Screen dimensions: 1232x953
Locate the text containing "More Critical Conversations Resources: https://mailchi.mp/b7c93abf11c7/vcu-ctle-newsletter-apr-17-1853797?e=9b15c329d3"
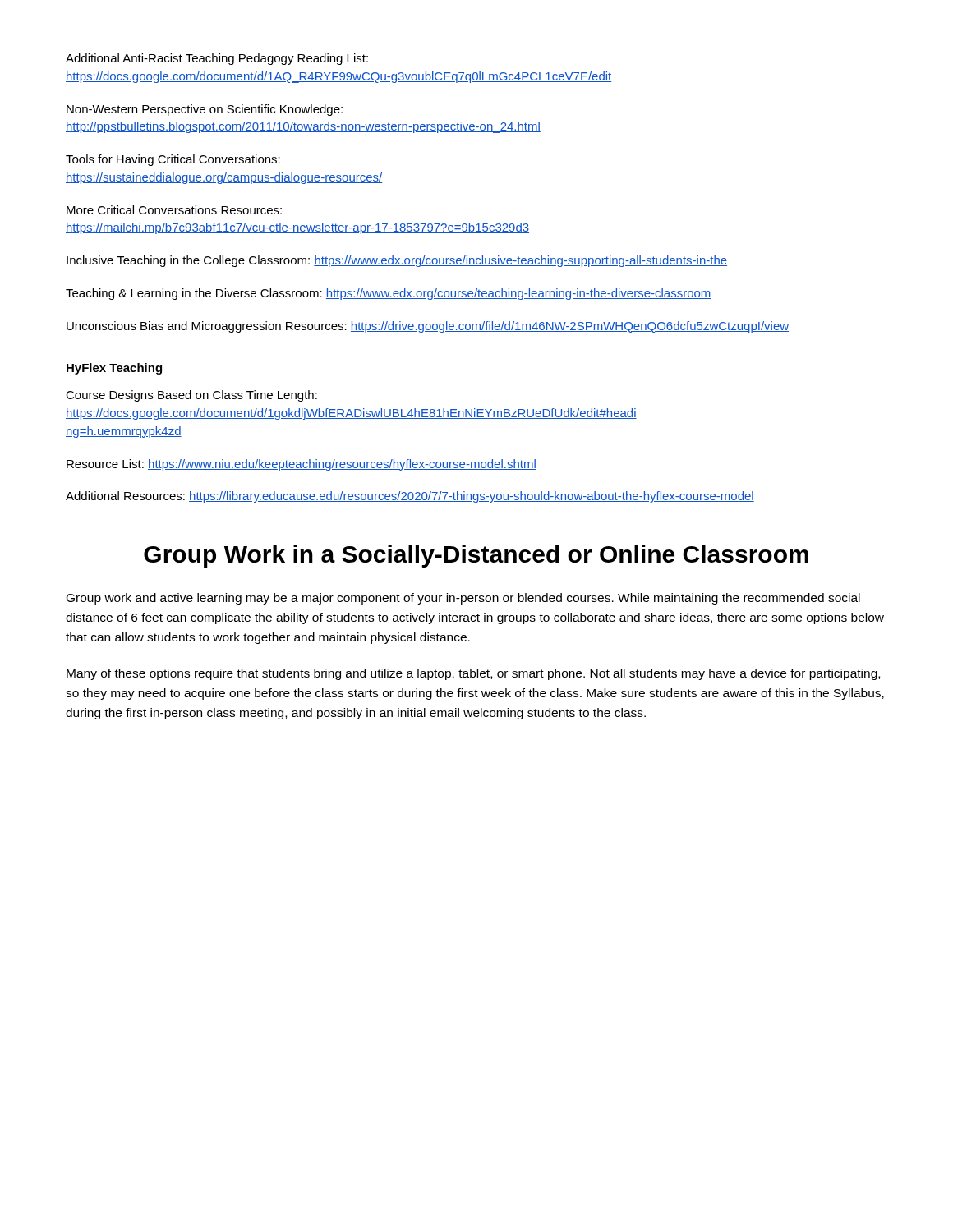(297, 218)
